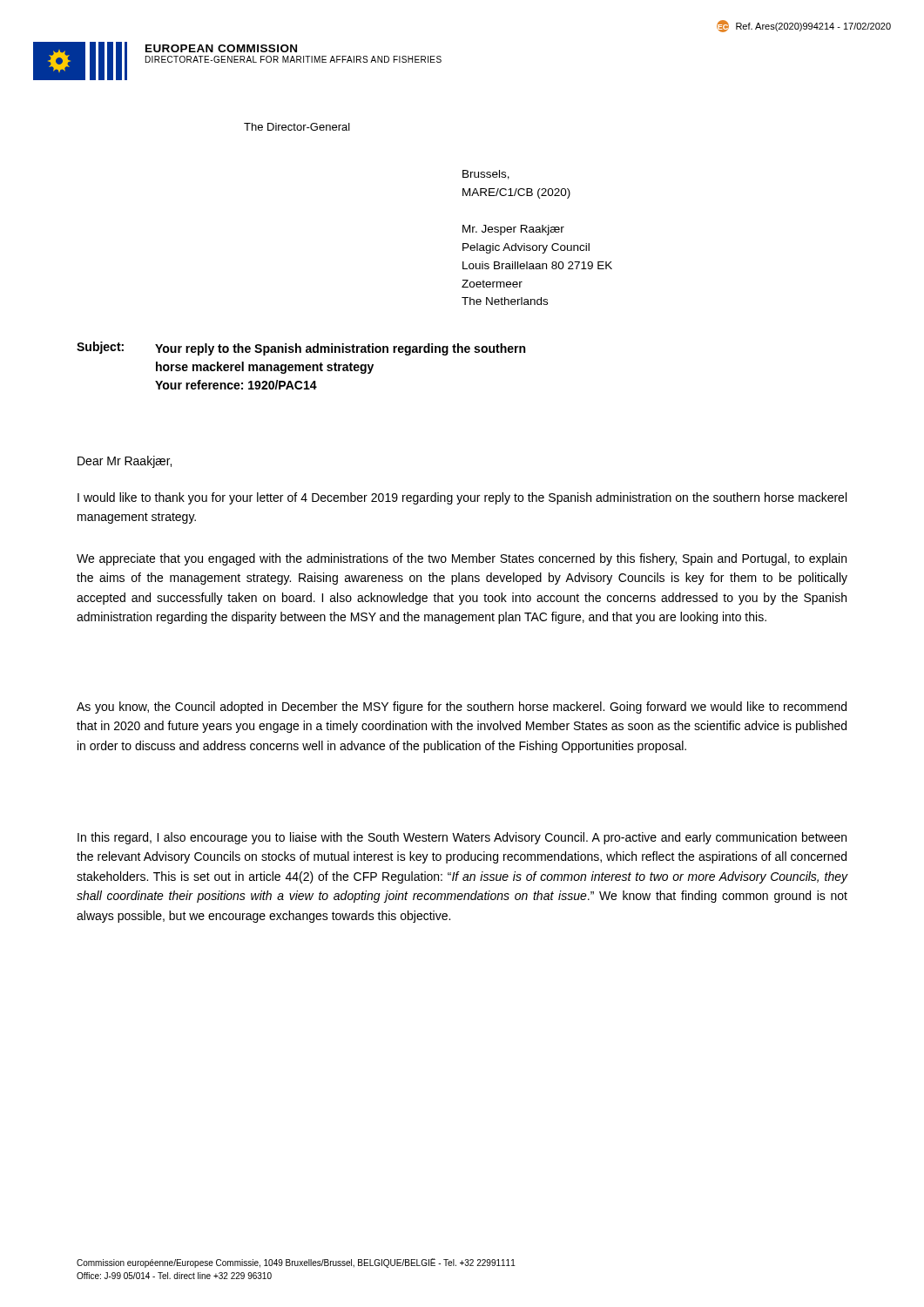Select the text block that reads "In this regard, I also"

click(x=462, y=876)
